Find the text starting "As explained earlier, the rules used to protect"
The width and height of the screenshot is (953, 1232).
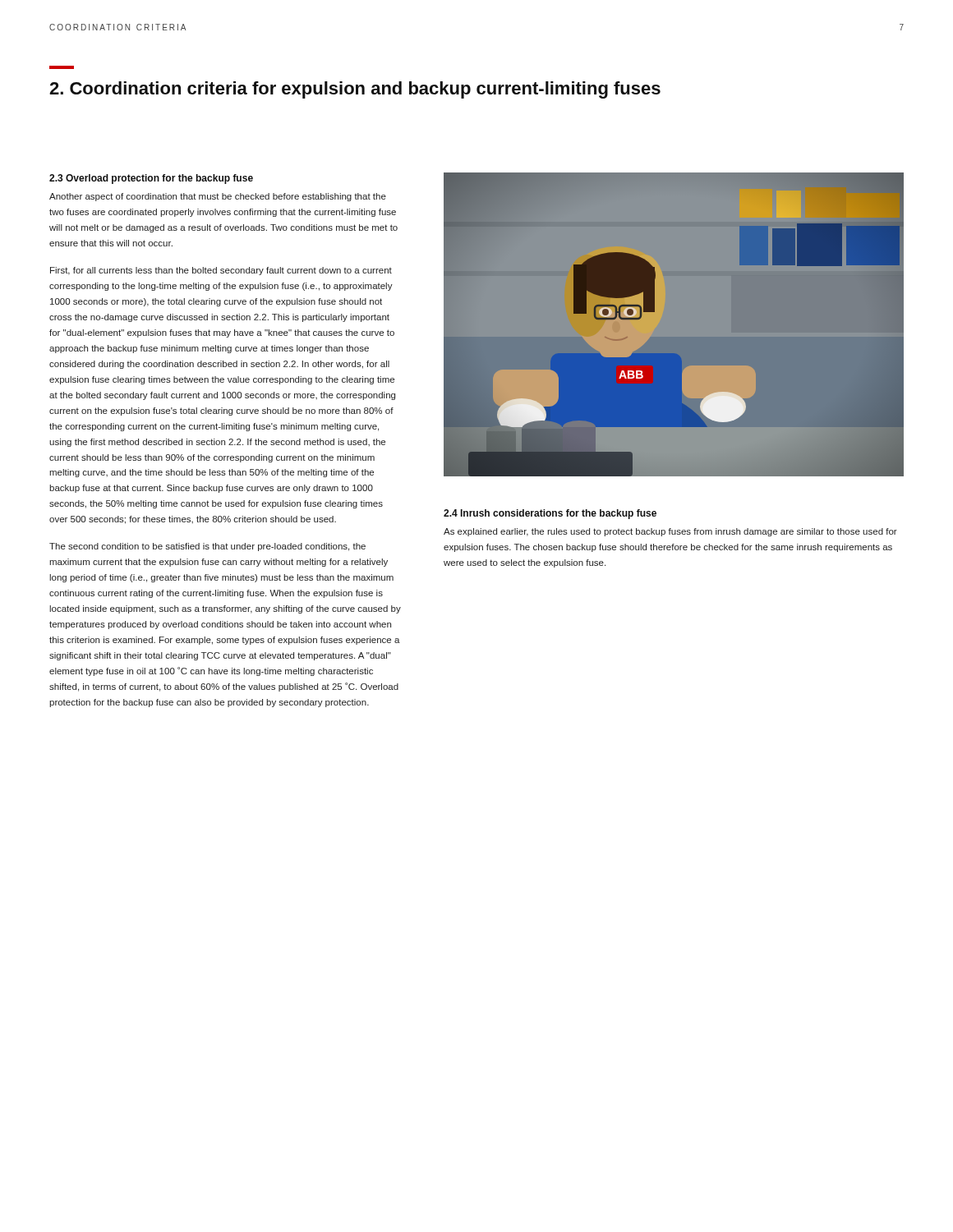pyautogui.click(x=670, y=547)
